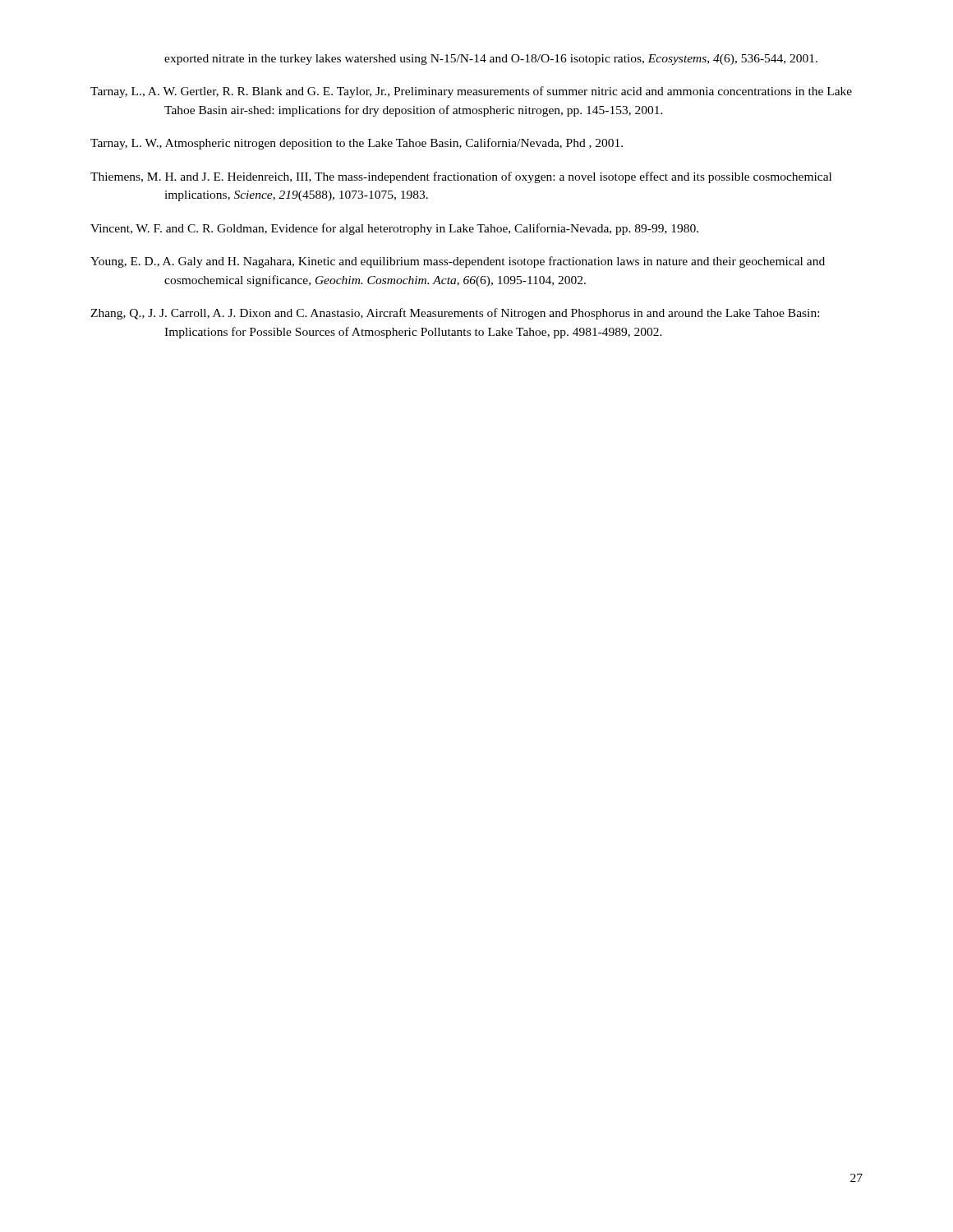953x1232 pixels.
Task: Find the block on this page that starts "Tarnay, L., A. W. Gertler, R. R."
Action: (x=471, y=100)
